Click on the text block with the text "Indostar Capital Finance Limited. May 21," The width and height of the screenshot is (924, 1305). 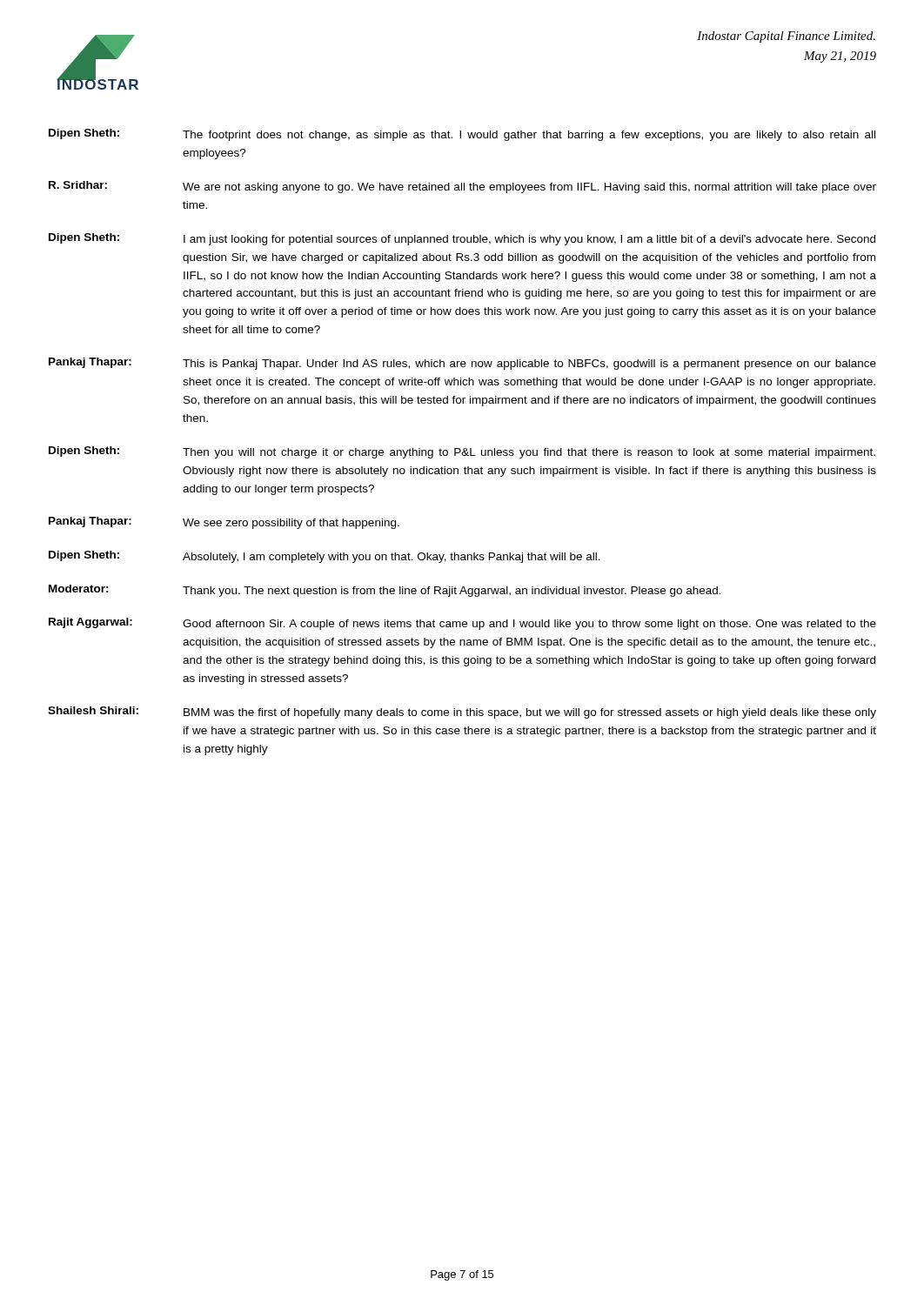point(787,45)
